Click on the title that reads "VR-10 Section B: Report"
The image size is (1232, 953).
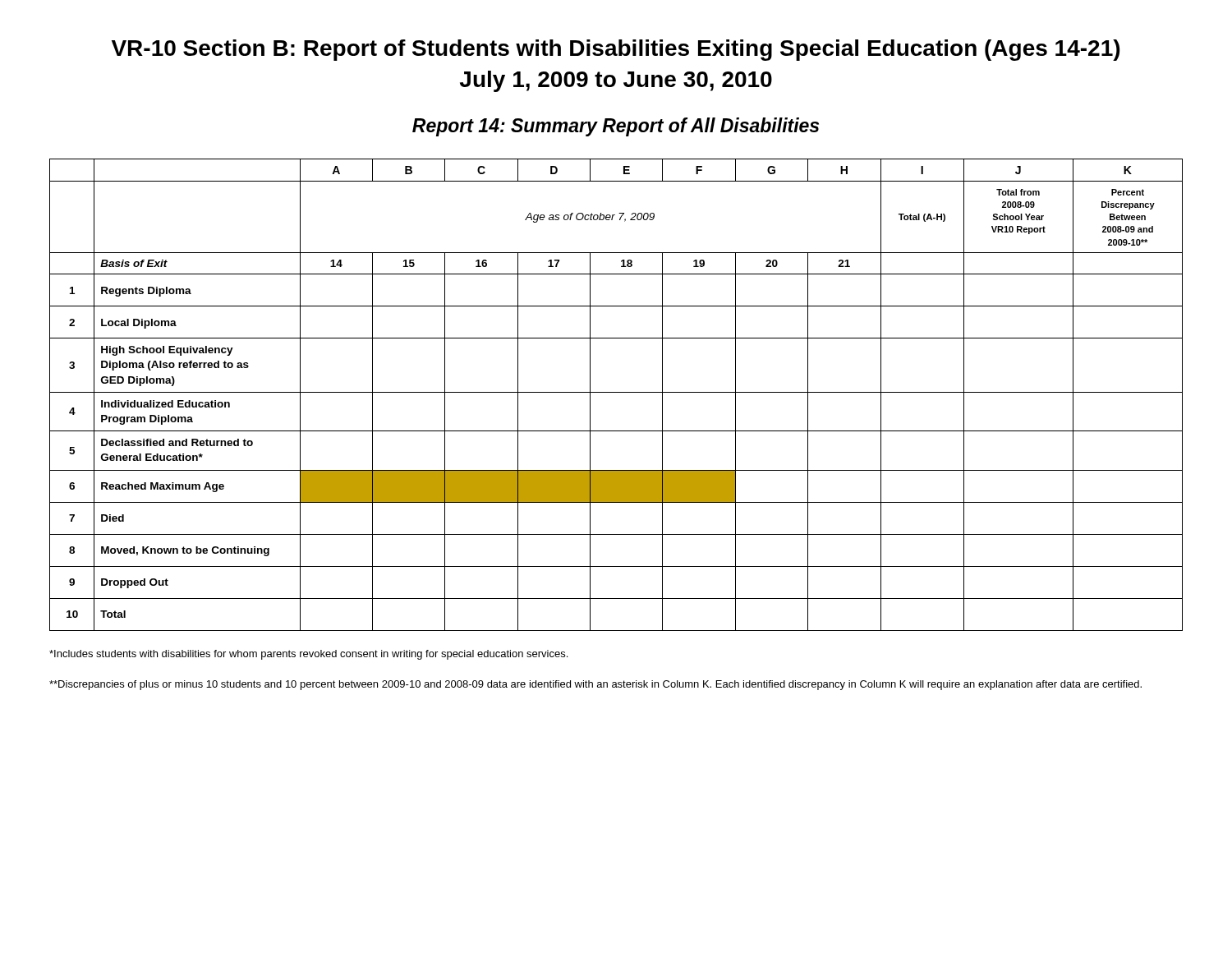pos(616,64)
